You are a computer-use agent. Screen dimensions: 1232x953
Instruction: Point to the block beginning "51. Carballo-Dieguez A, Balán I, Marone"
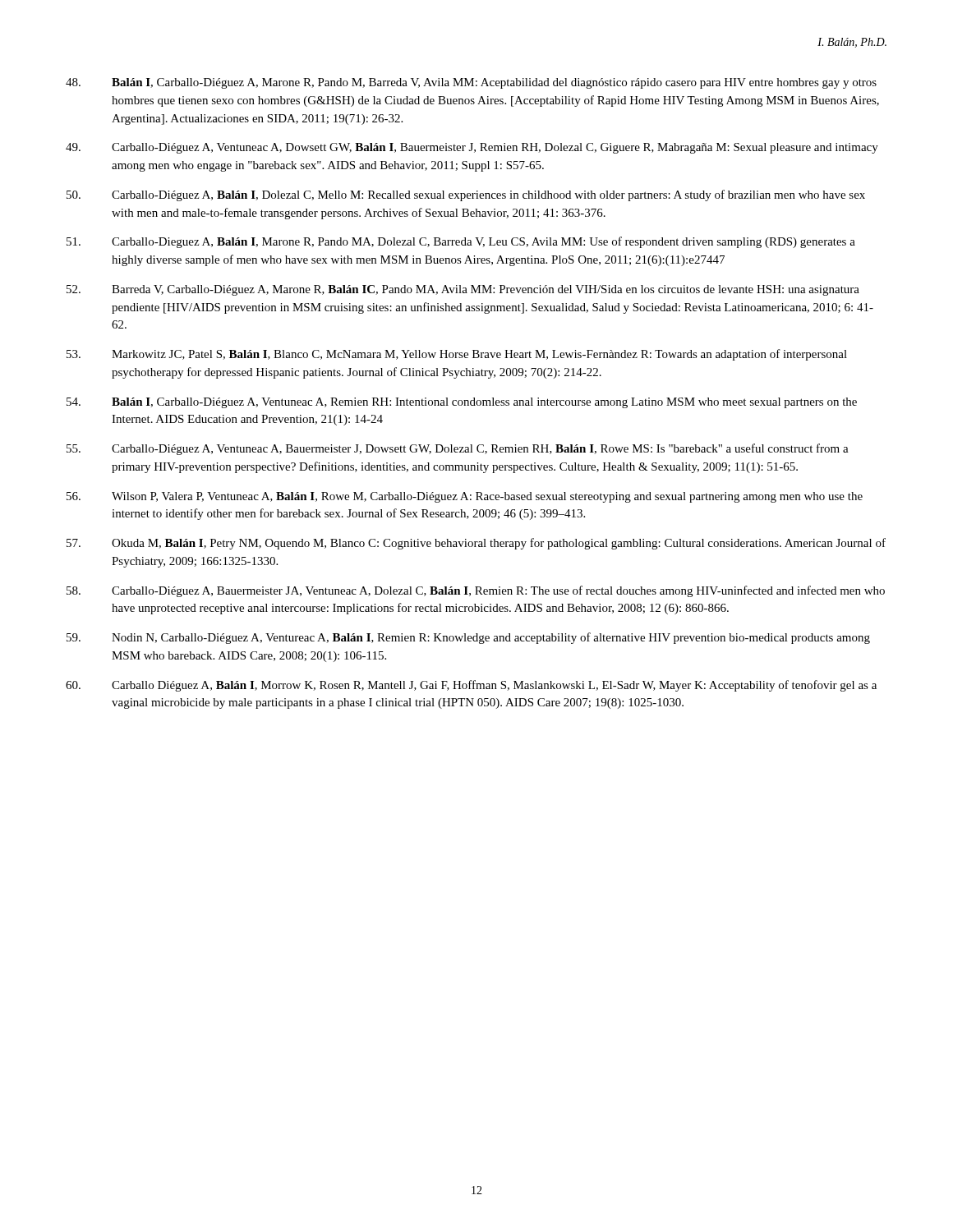476,251
